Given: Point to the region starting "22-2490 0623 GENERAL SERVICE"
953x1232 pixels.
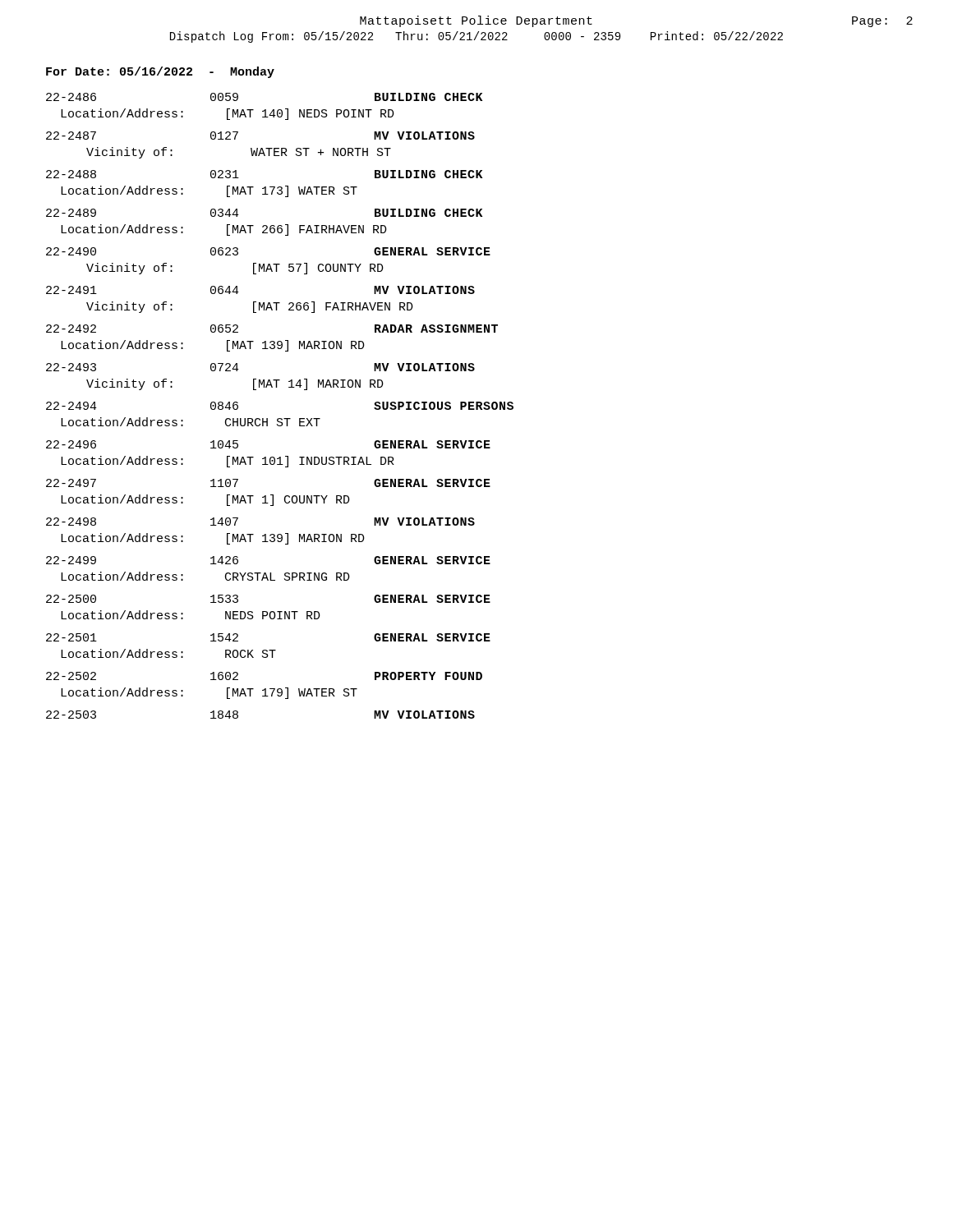Looking at the screenshot, I should (x=476, y=261).
